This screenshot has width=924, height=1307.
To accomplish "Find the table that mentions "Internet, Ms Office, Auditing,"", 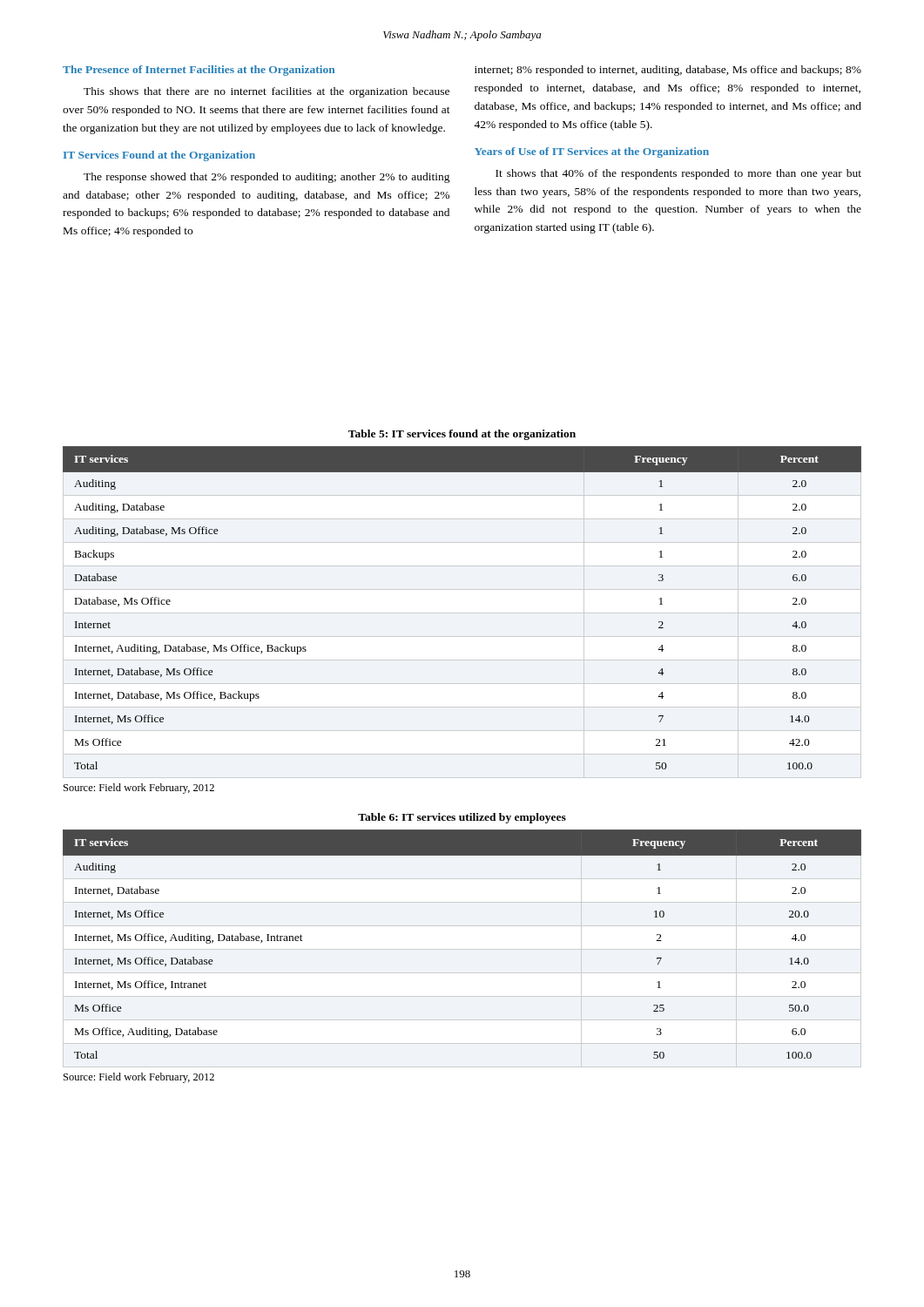I will (462, 948).
